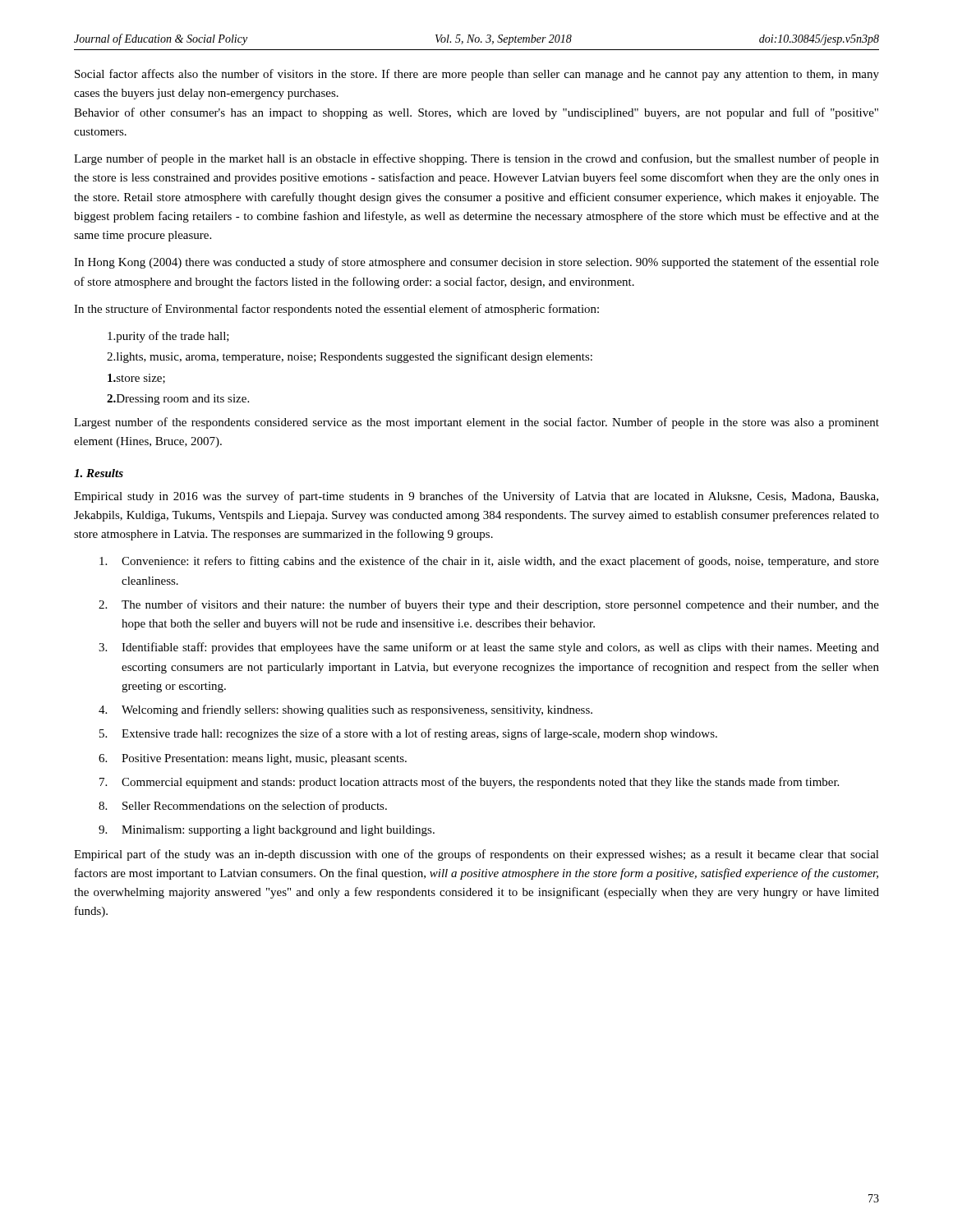Viewport: 953px width, 1232px height.
Task: Select the list item that says "4. Welcoming and"
Action: [x=346, y=710]
